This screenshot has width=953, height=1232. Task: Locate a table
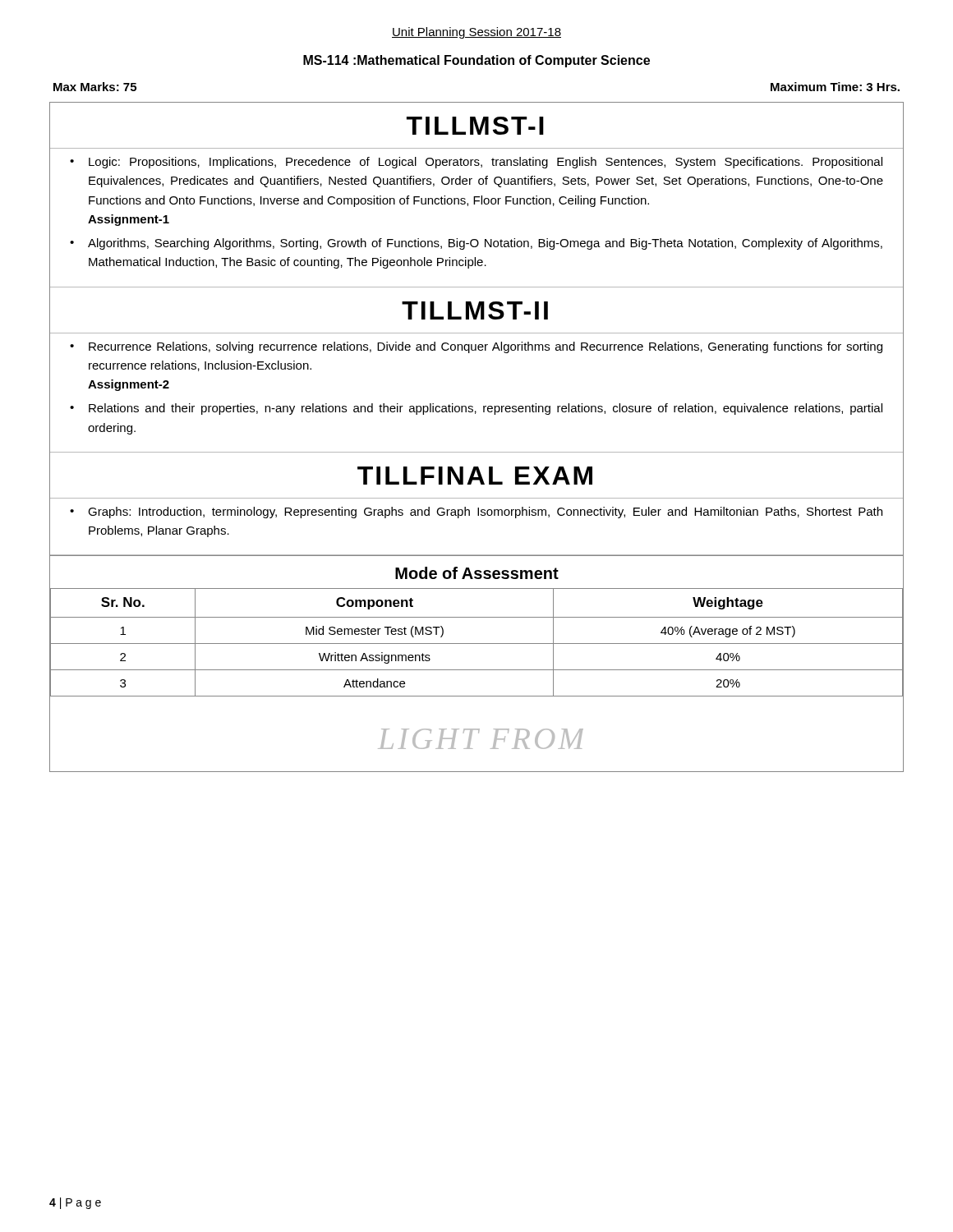click(x=476, y=642)
